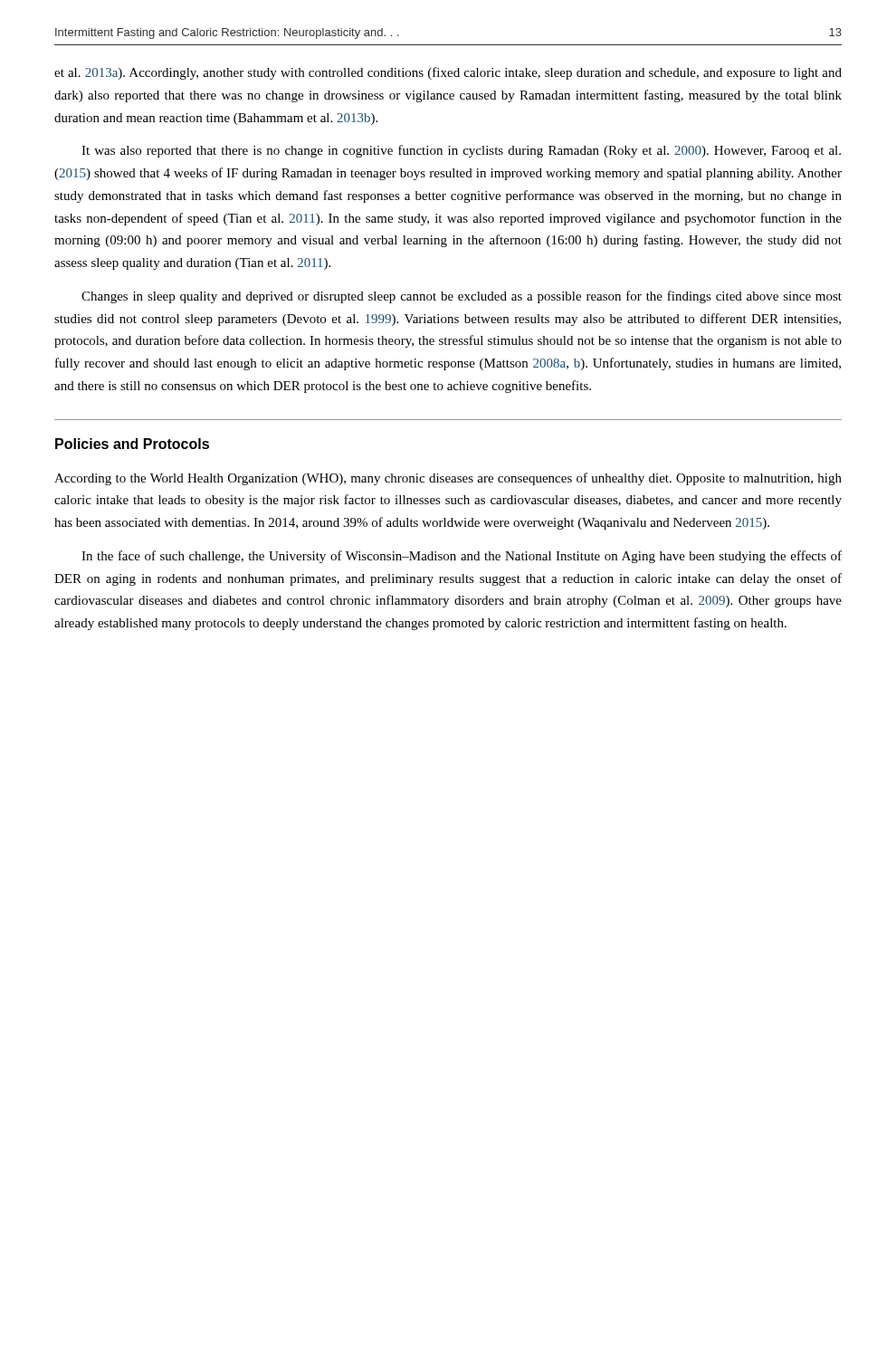Select the text starting "et al. 2013a). Accordingly, another study with controlled"

click(x=448, y=95)
